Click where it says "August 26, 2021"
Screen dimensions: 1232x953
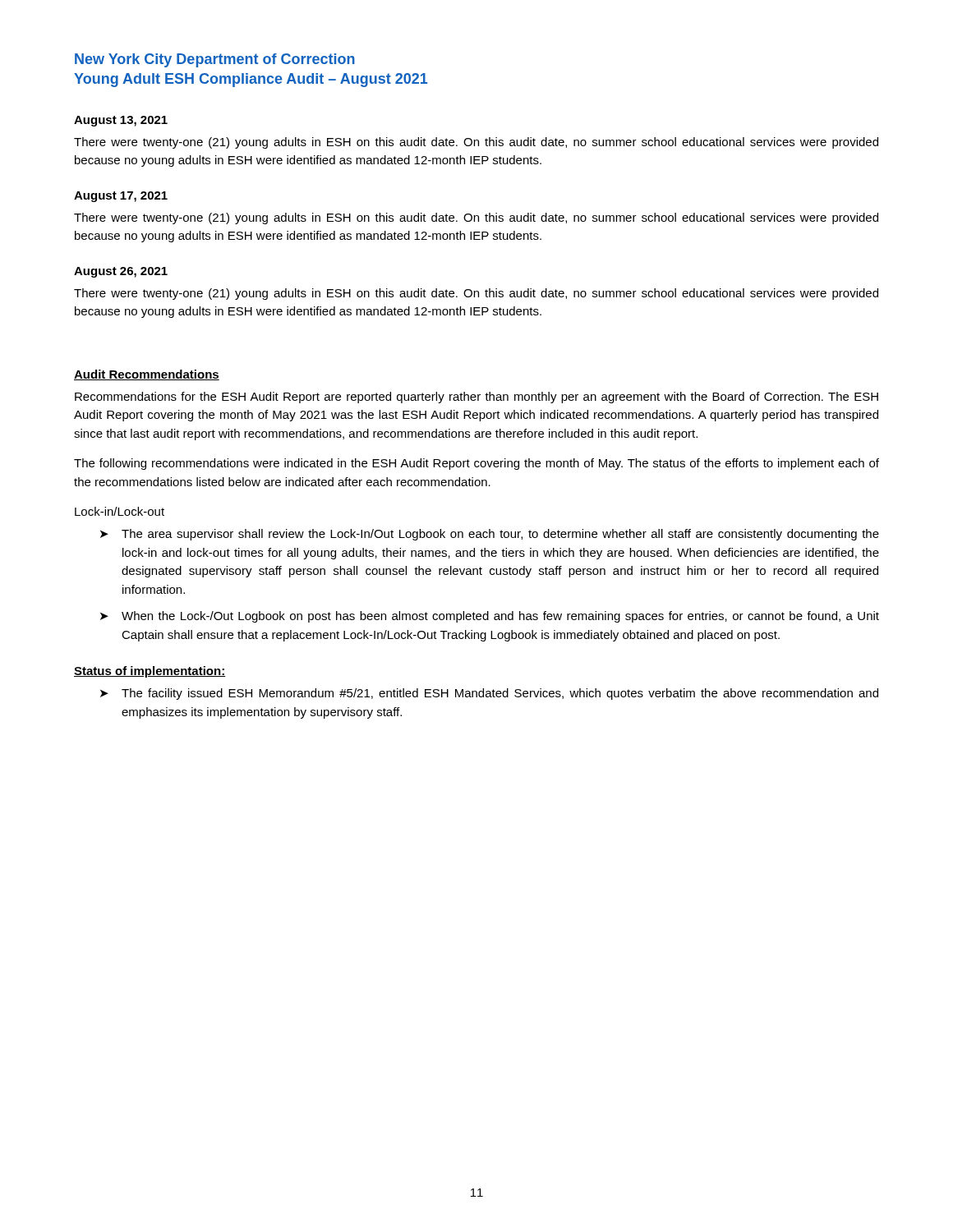[121, 270]
